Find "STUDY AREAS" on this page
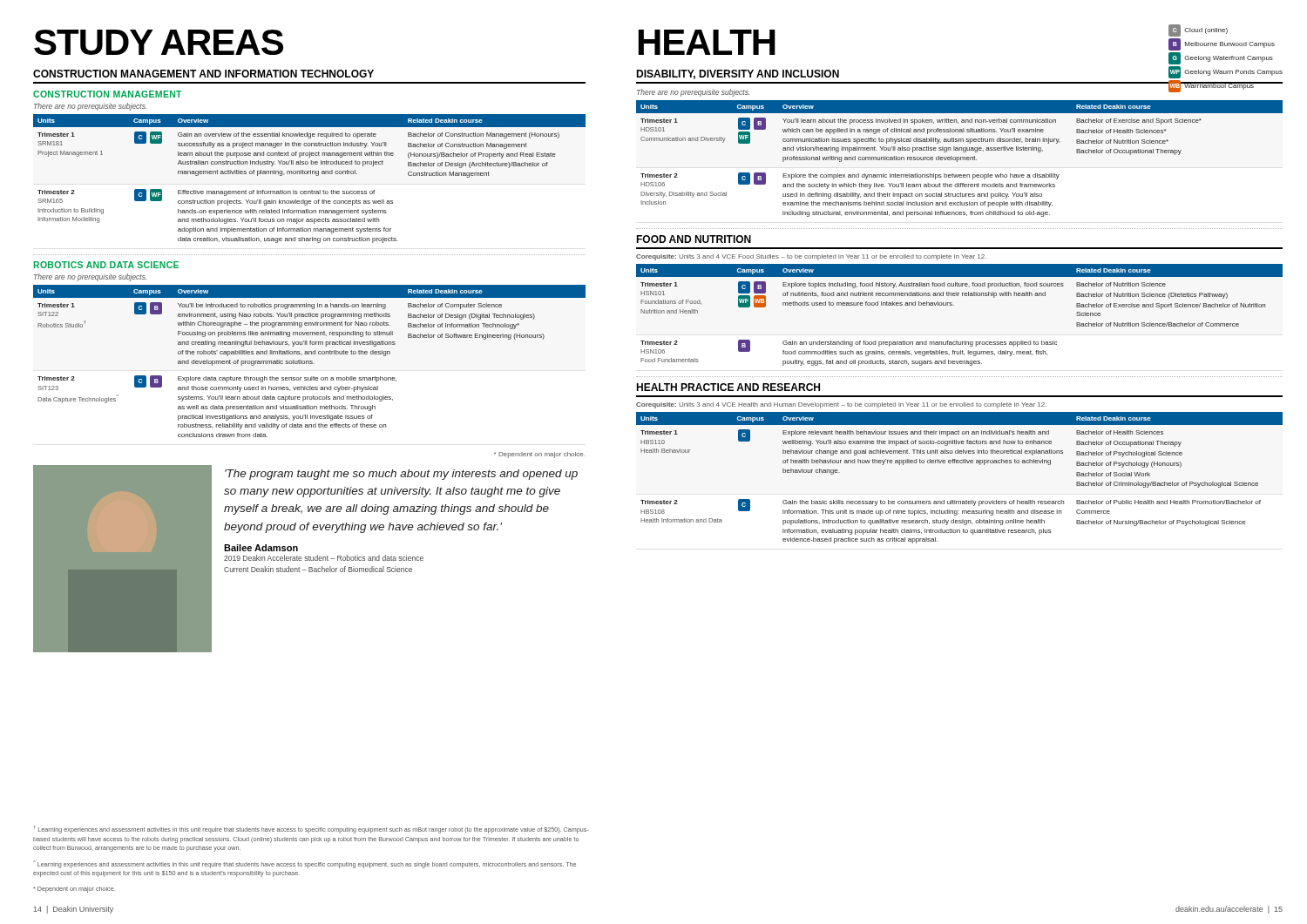This screenshot has width=1307, height=924. click(158, 43)
